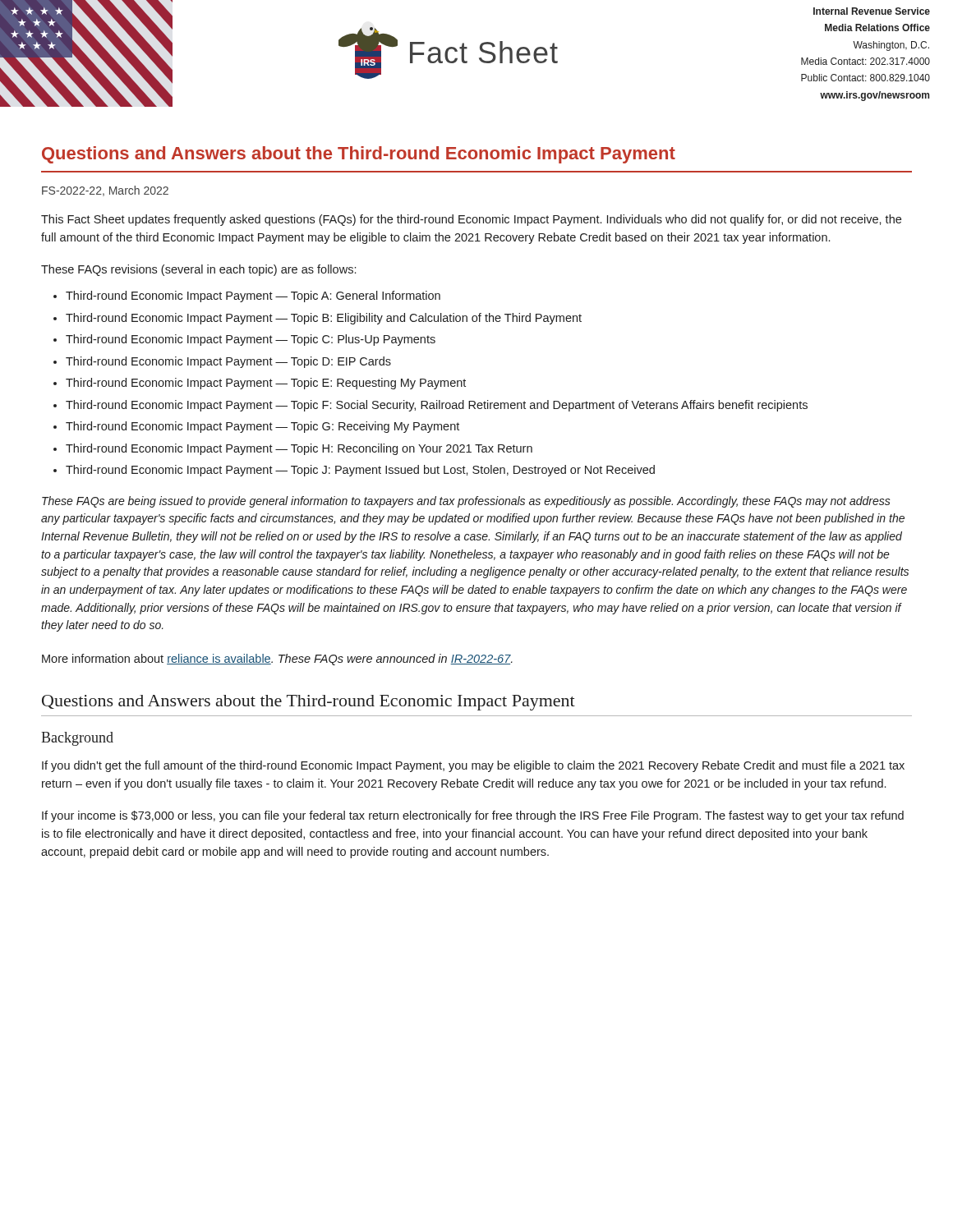This screenshot has width=953, height=1232.
Task: Locate the block starting "More information about reliance is available."
Action: tap(277, 659)
